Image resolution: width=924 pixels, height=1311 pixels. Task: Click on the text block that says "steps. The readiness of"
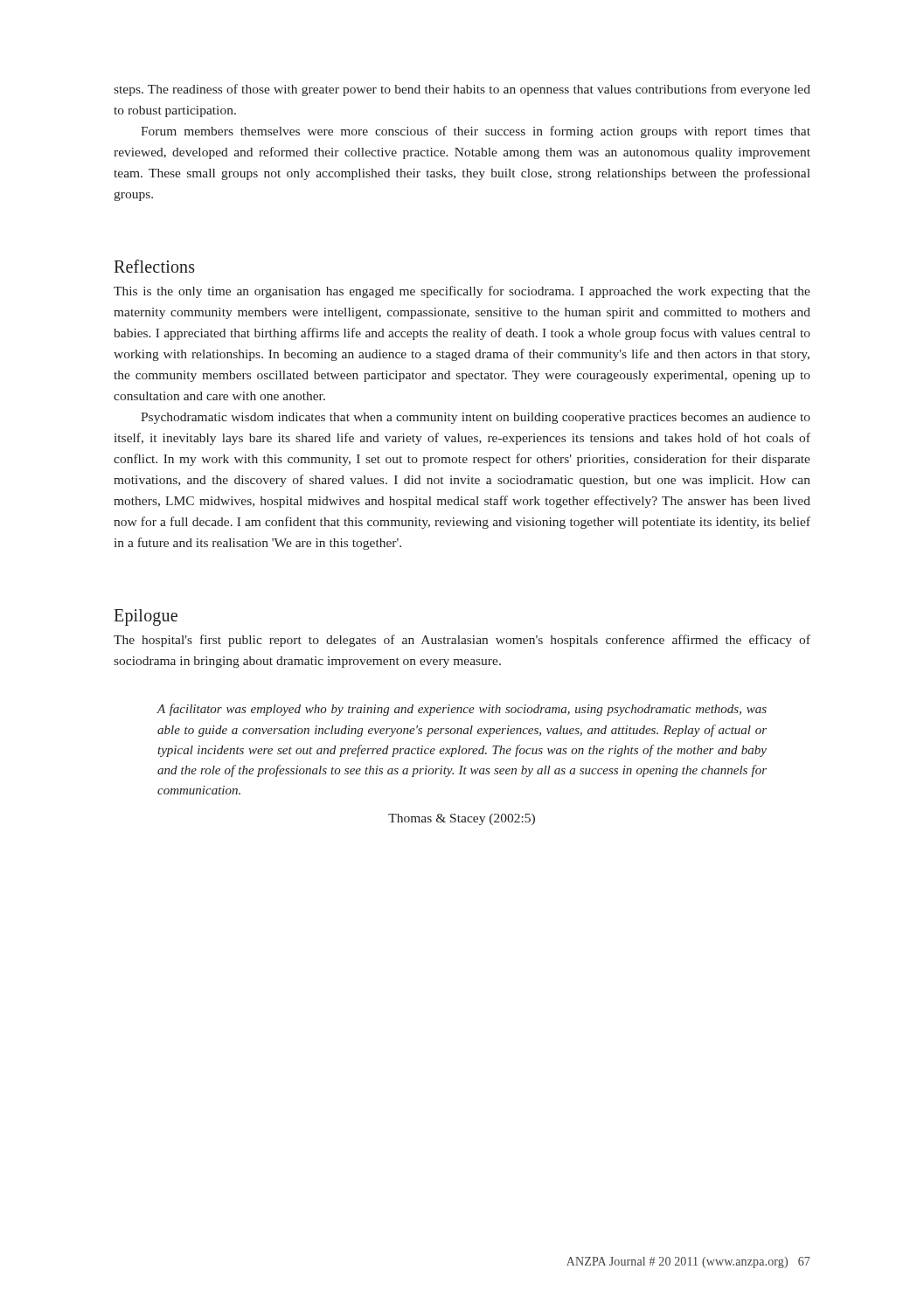click(x=462, y=99)
